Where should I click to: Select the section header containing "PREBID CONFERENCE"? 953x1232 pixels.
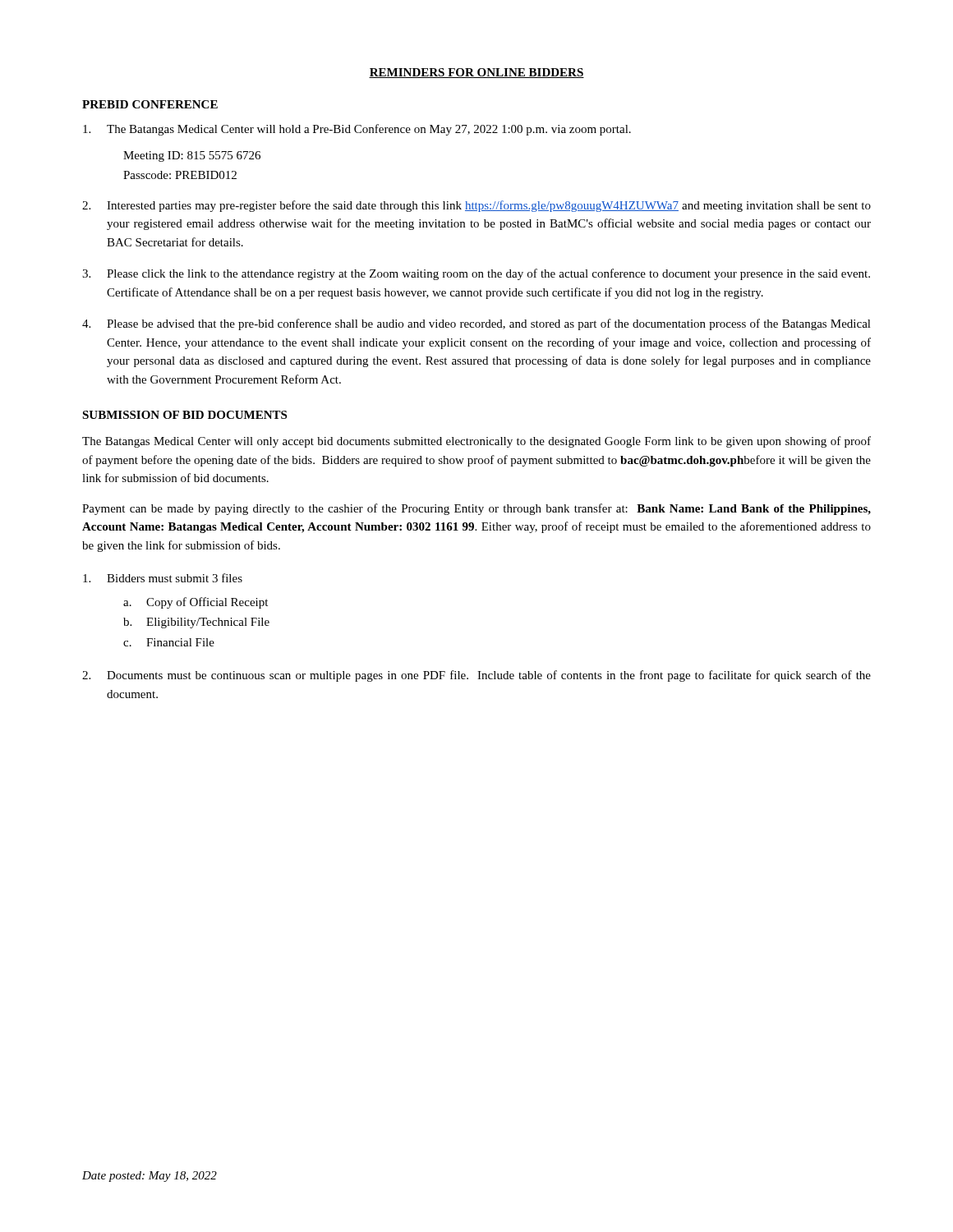click(x=150, y=104)
